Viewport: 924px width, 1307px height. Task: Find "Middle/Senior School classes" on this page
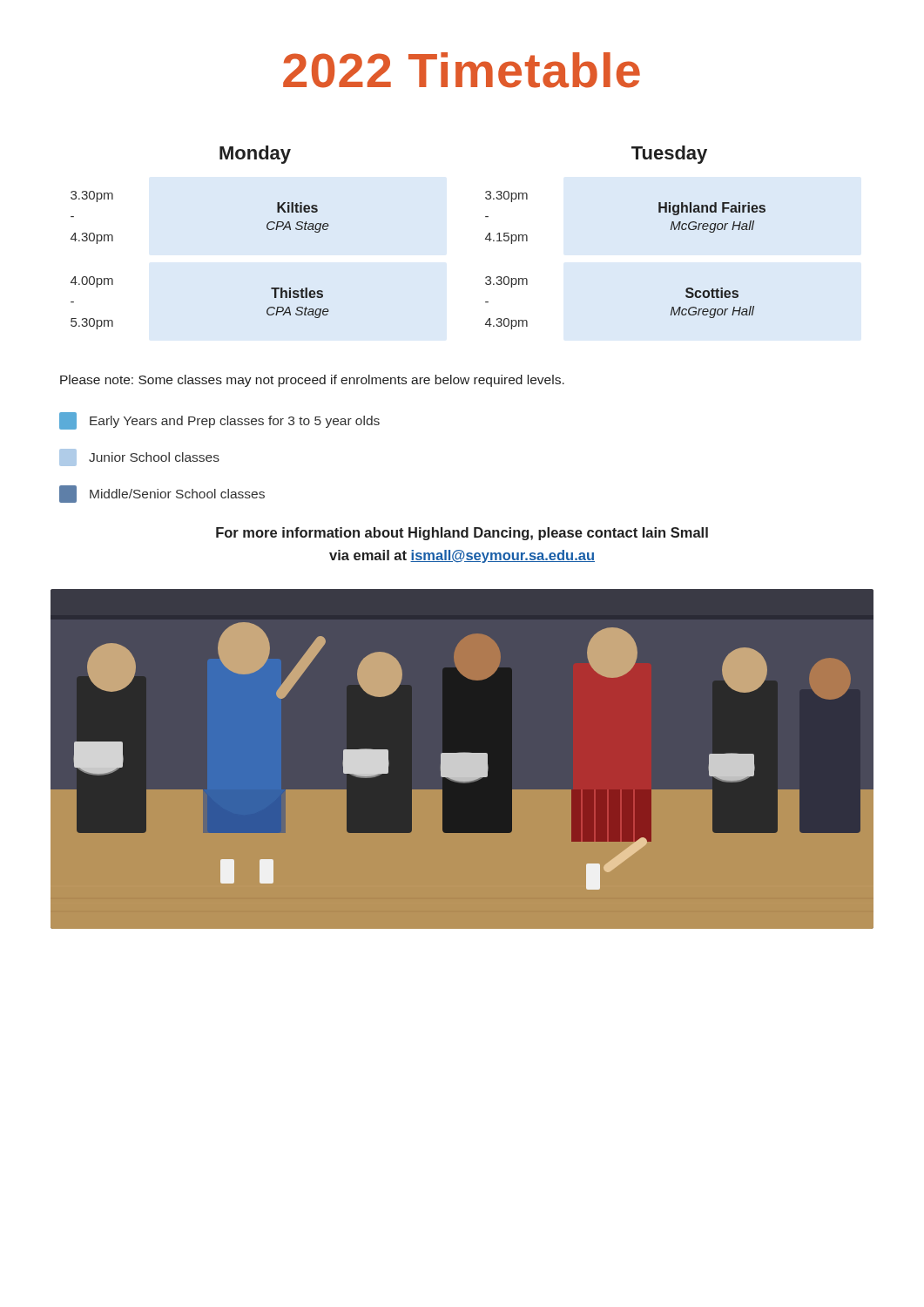point(162,494)
